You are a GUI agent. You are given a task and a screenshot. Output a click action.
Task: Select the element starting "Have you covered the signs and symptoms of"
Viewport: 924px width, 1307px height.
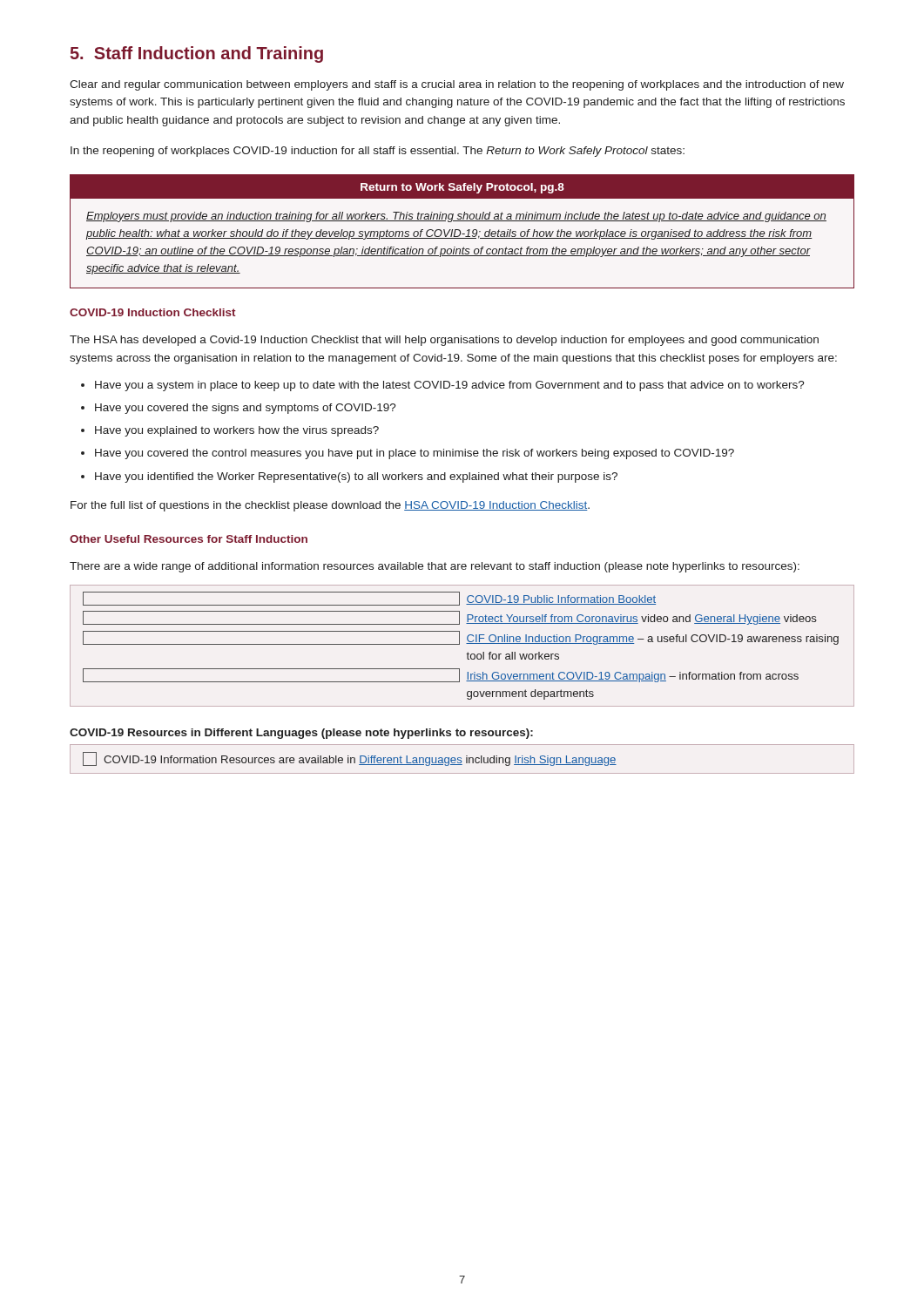click(239, 409)
